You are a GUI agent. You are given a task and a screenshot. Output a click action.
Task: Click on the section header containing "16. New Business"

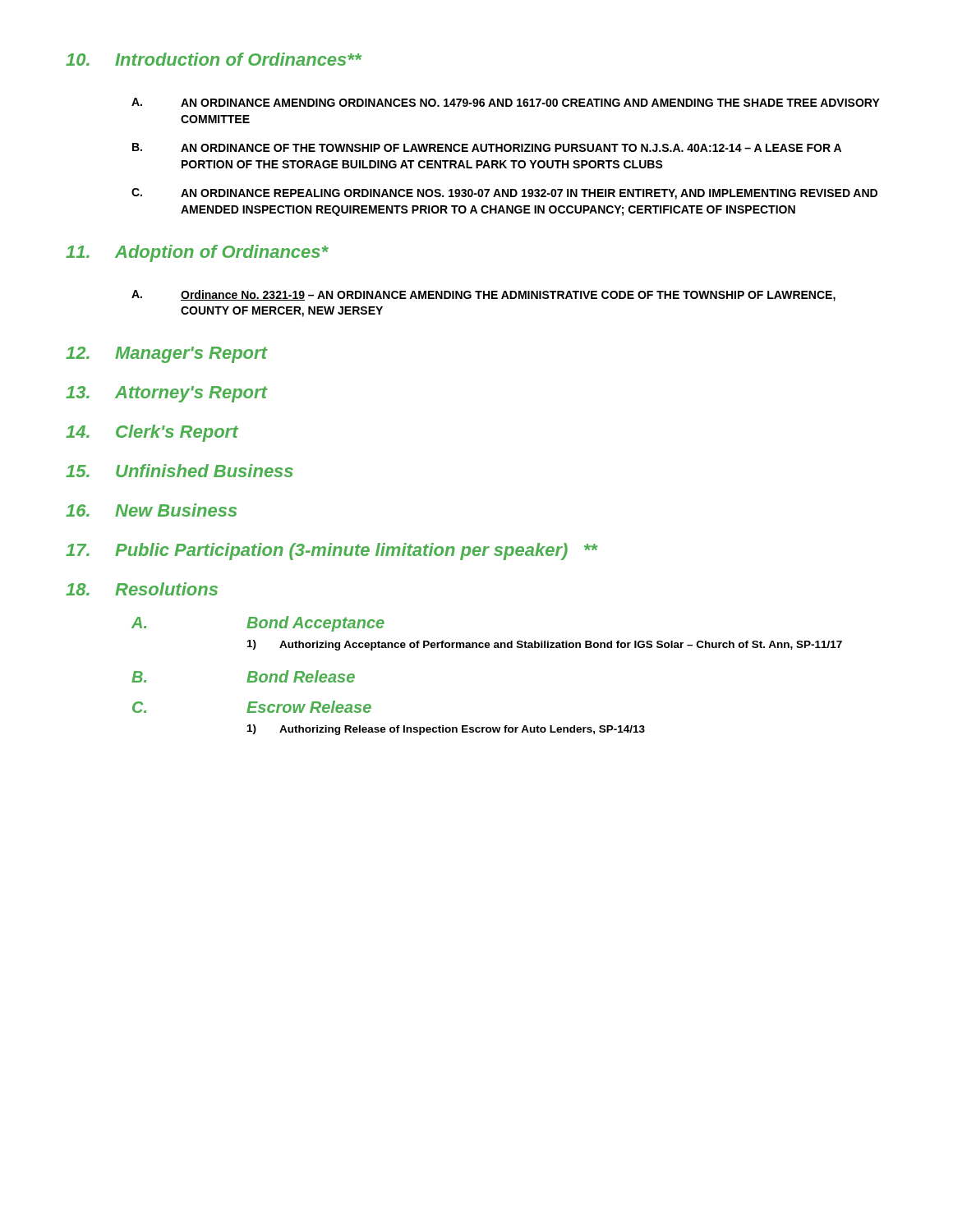[x=151, y=510]
